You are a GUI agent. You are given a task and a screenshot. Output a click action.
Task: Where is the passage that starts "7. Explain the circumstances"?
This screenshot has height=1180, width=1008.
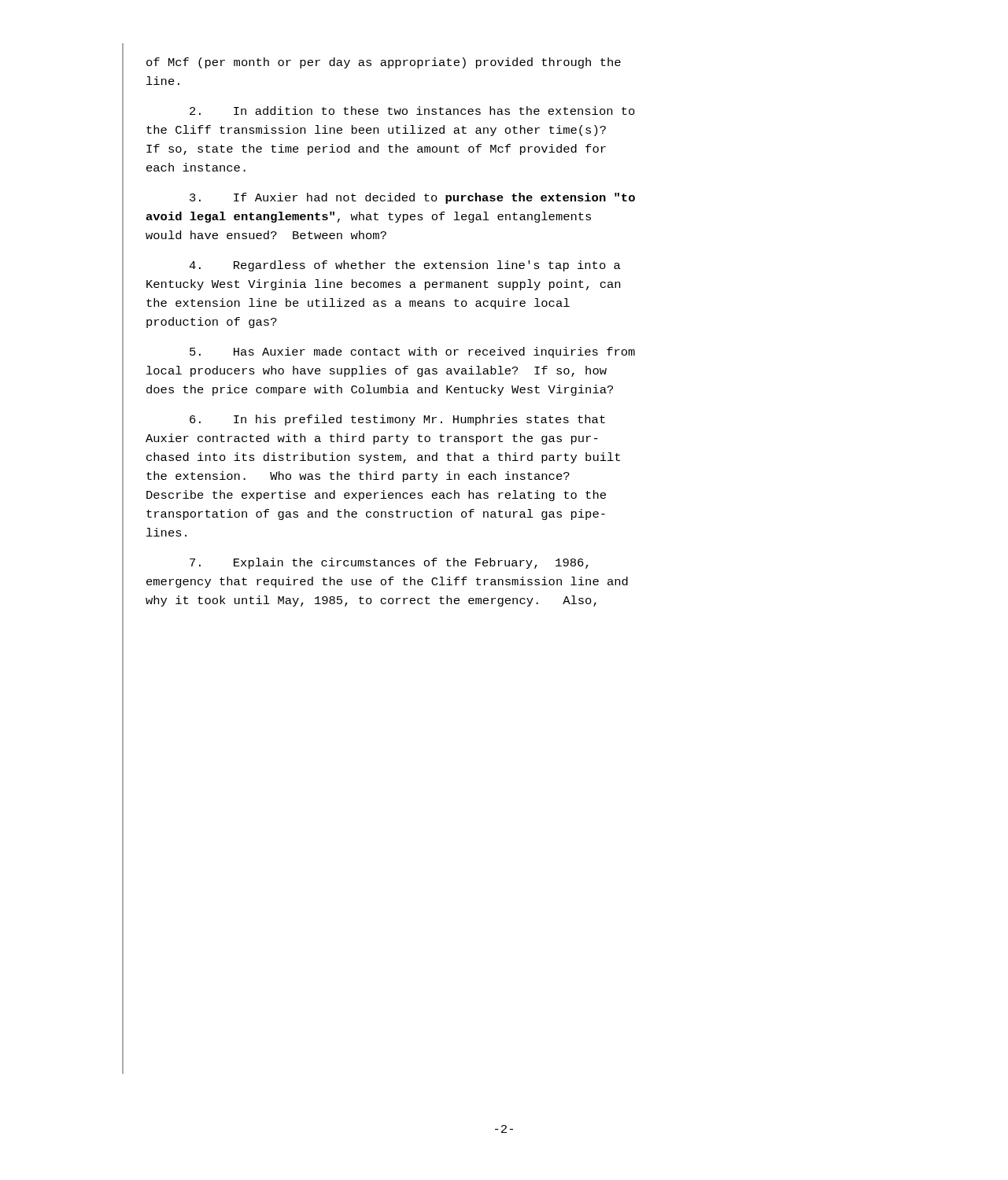pos(387,582)
